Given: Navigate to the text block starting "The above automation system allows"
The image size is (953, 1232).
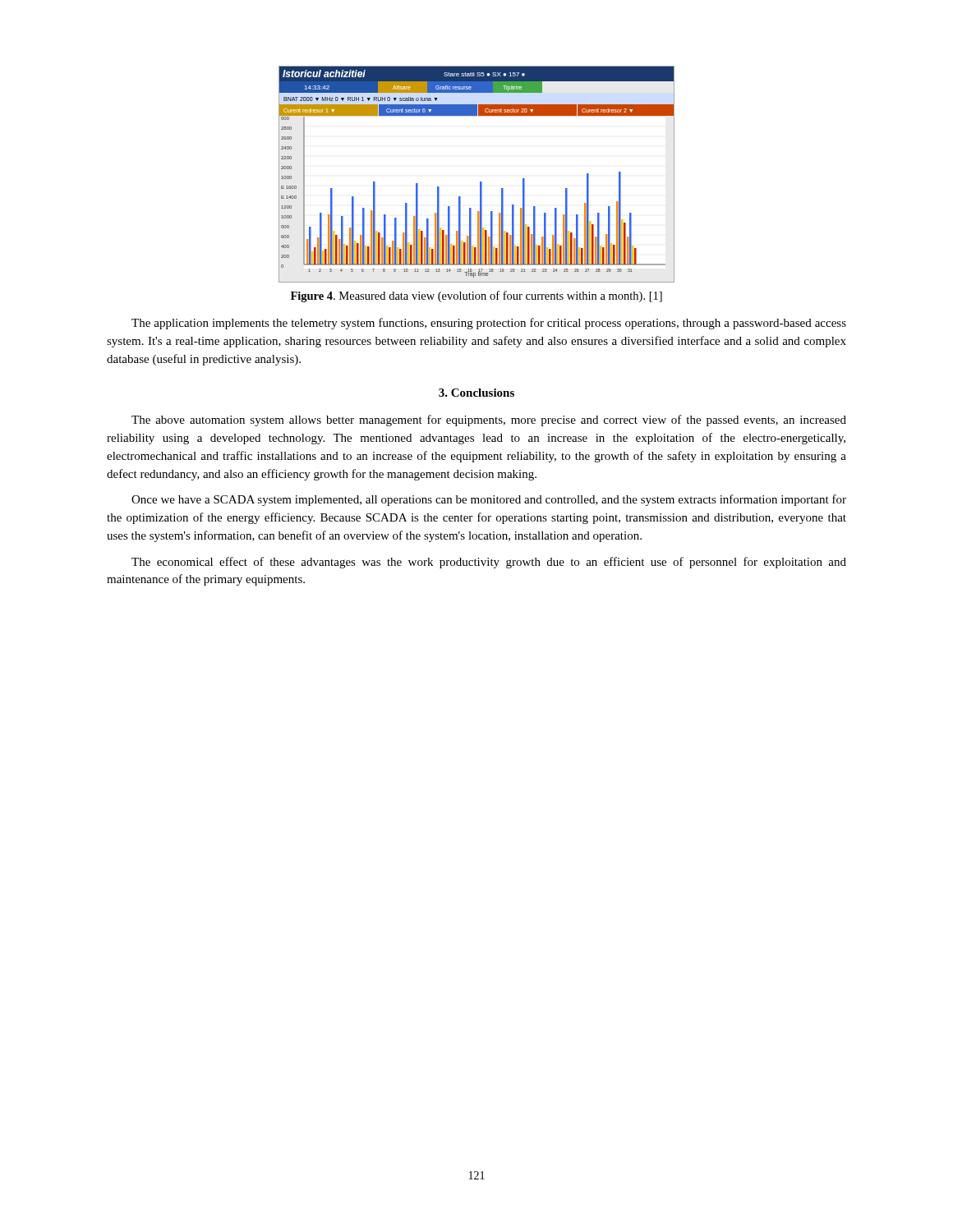Looking at the screenshot, I should pos(476,447).
